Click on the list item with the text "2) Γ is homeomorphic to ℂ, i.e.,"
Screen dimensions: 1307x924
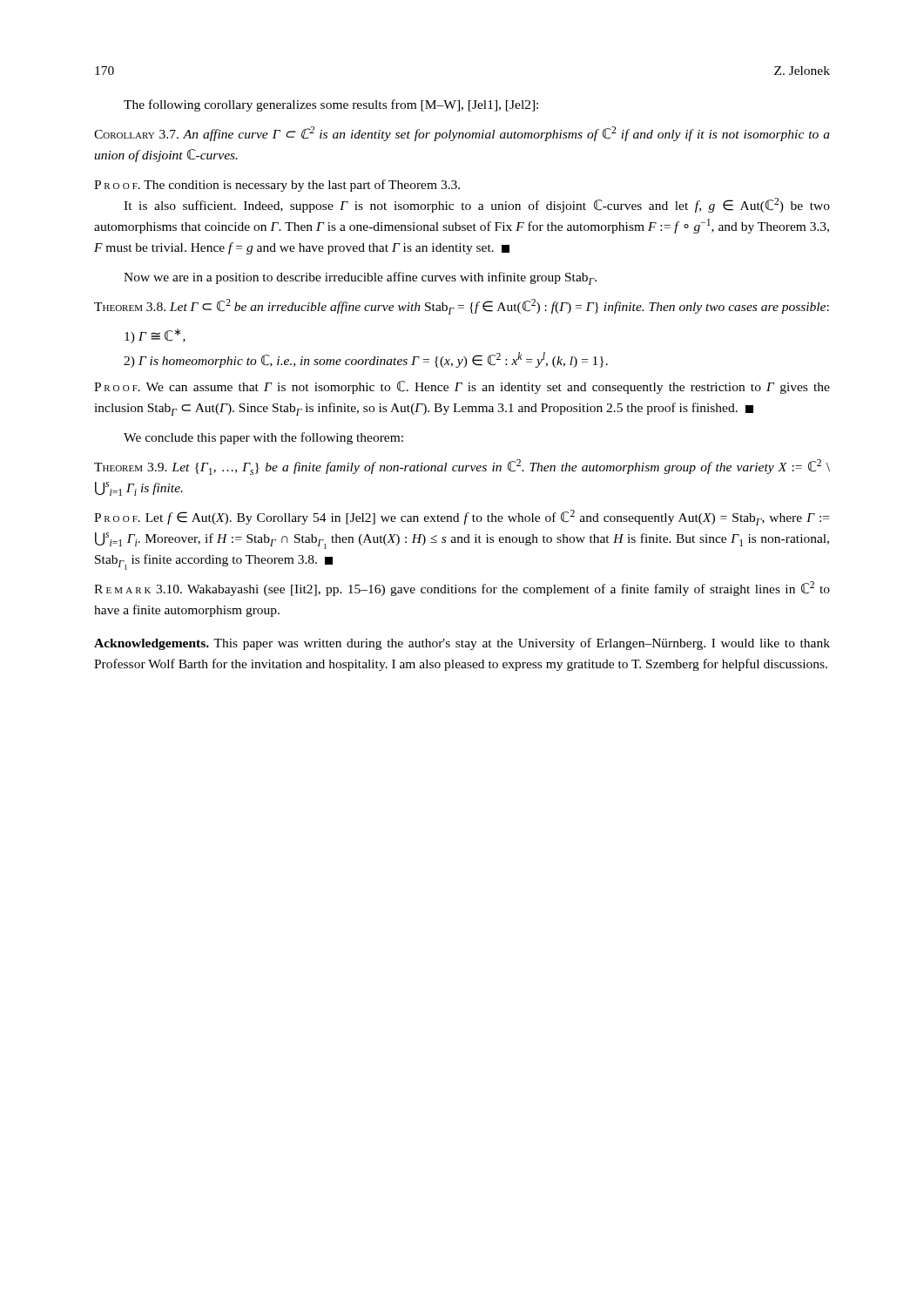click(x=477, y=361)
